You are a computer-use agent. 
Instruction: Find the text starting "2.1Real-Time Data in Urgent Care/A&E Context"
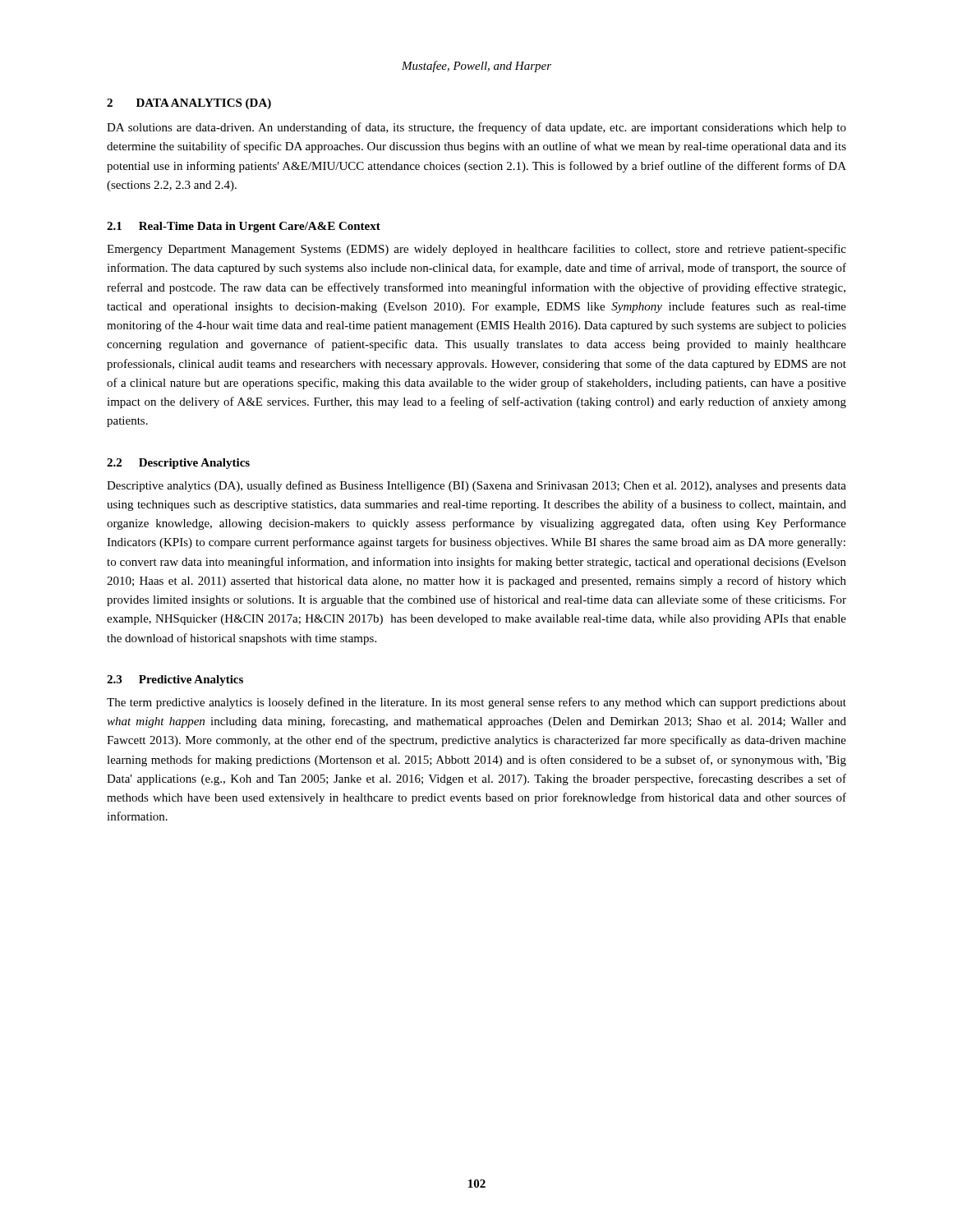(243, 226)
